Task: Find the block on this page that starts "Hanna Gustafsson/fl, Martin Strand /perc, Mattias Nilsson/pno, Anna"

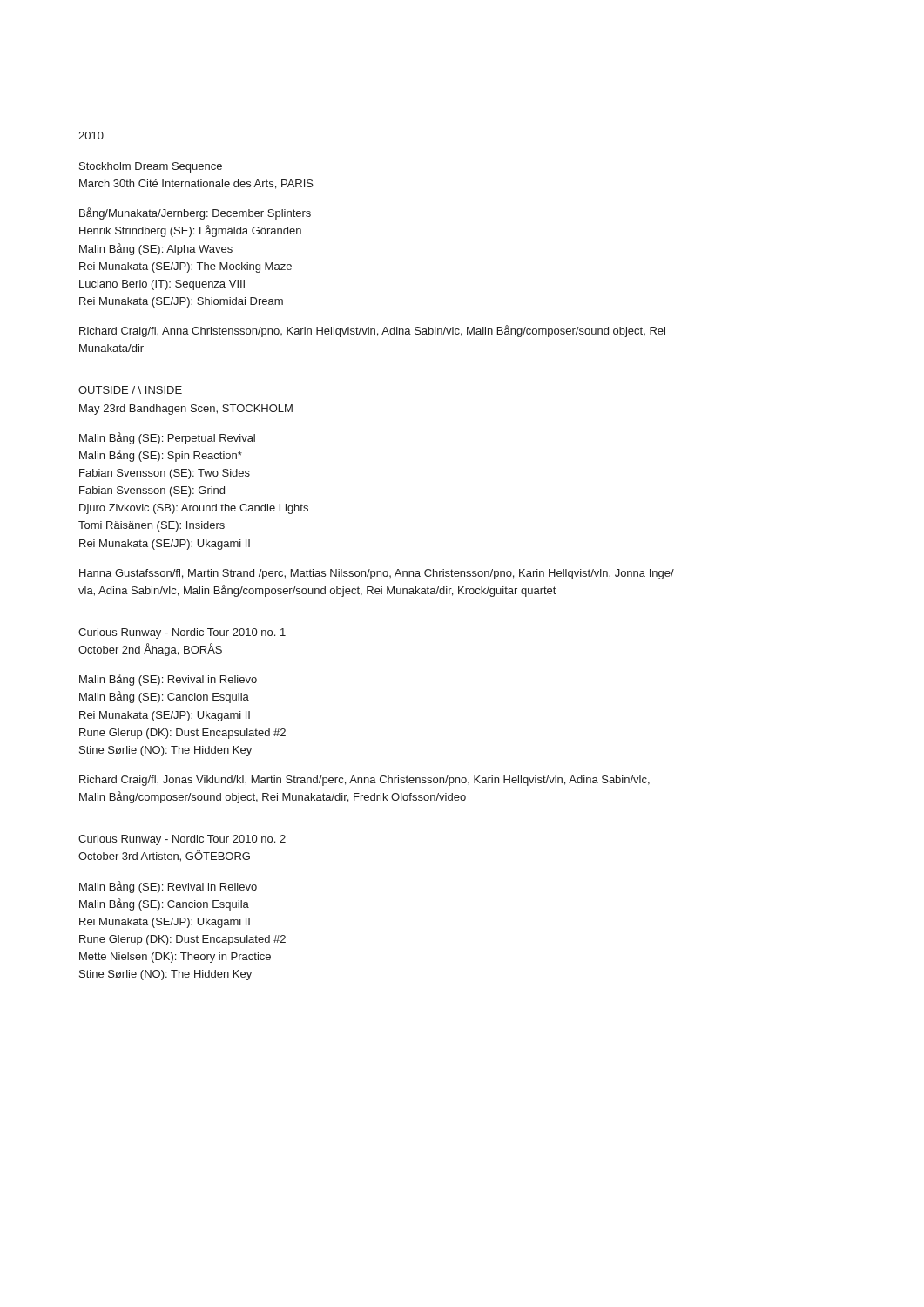Action: coord(376,581)
